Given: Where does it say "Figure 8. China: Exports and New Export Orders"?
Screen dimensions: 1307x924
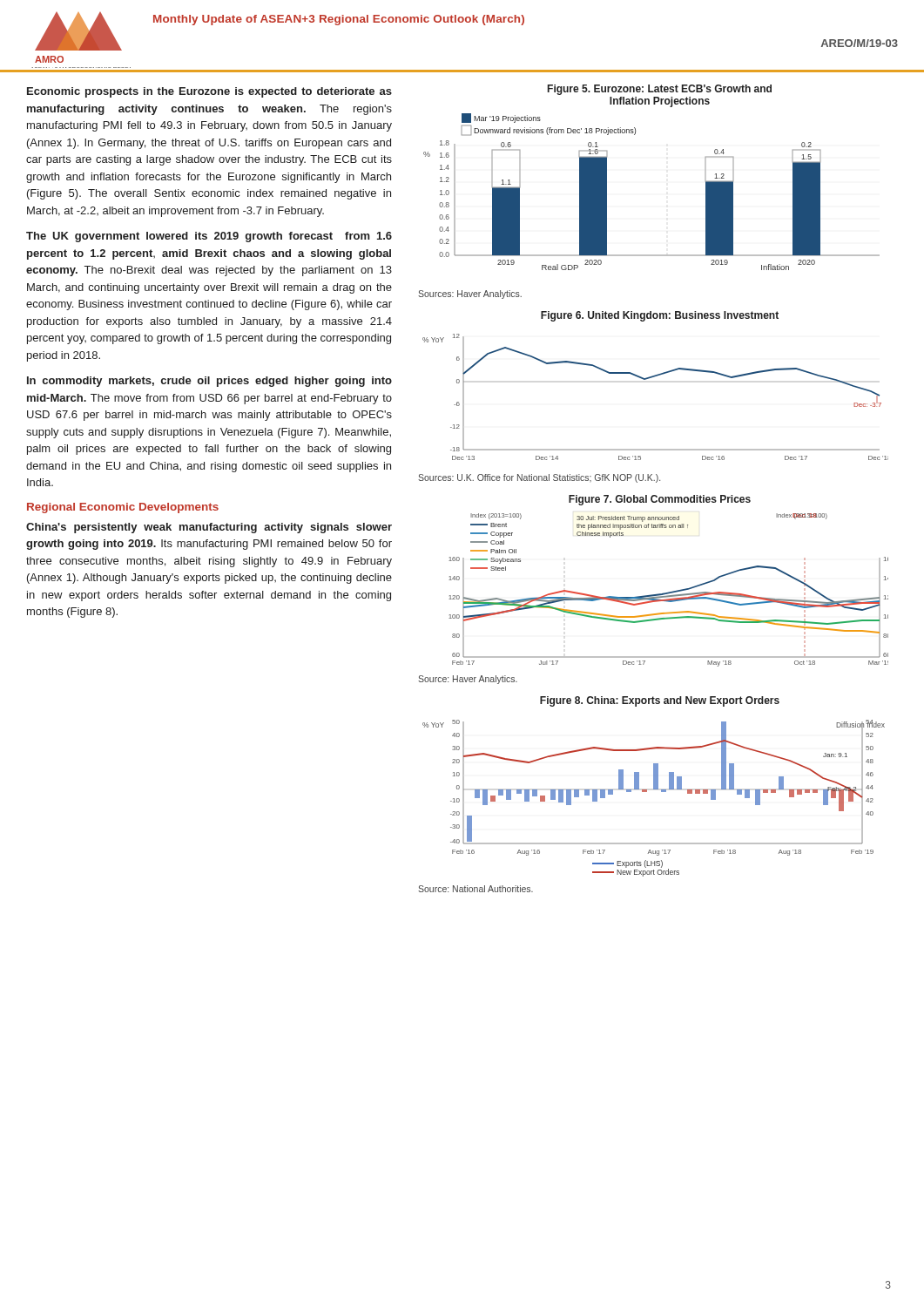Looking at the screenshot, I should [660, 701].
